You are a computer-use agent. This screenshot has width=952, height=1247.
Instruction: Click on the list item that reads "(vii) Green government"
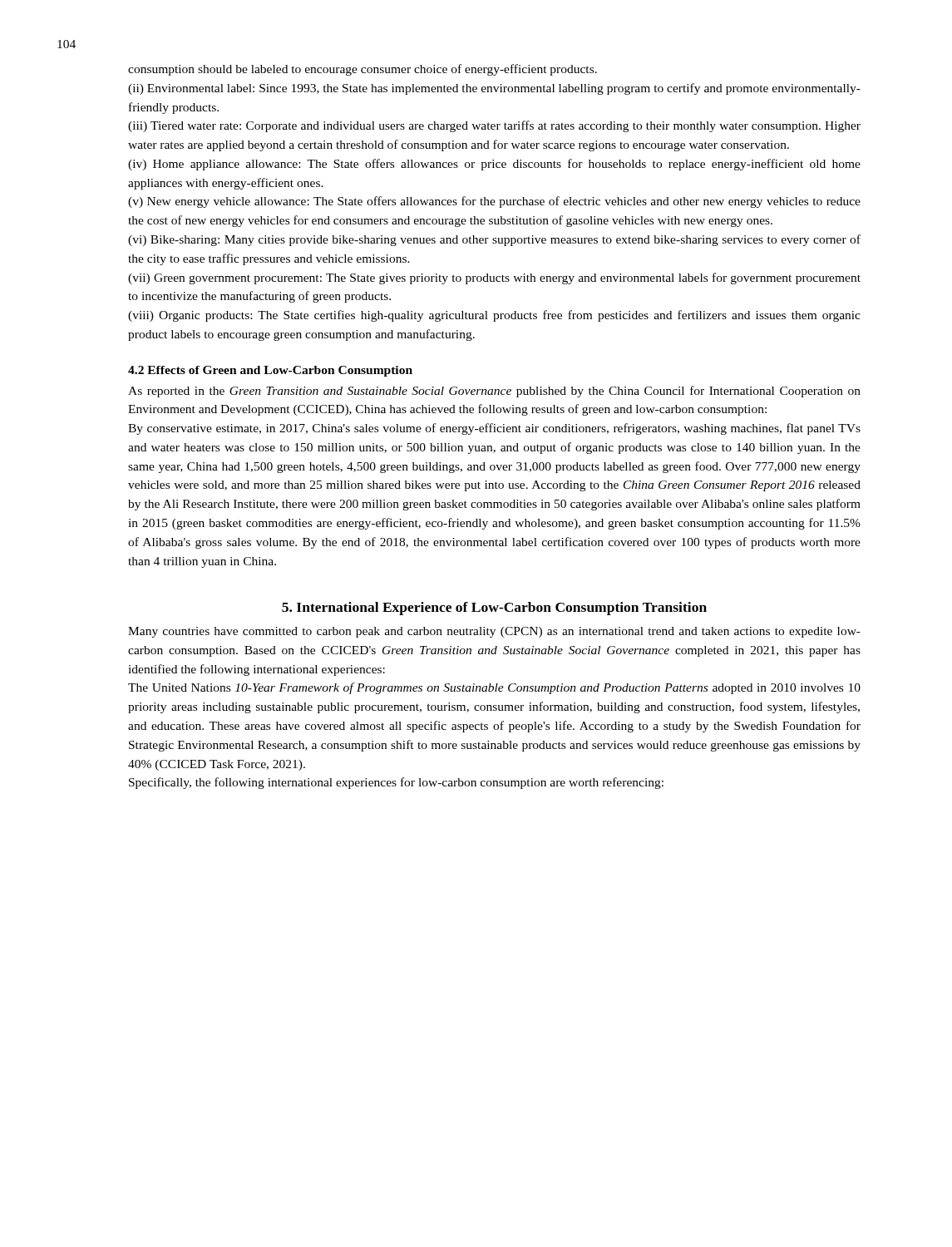[x=494, y=287]
